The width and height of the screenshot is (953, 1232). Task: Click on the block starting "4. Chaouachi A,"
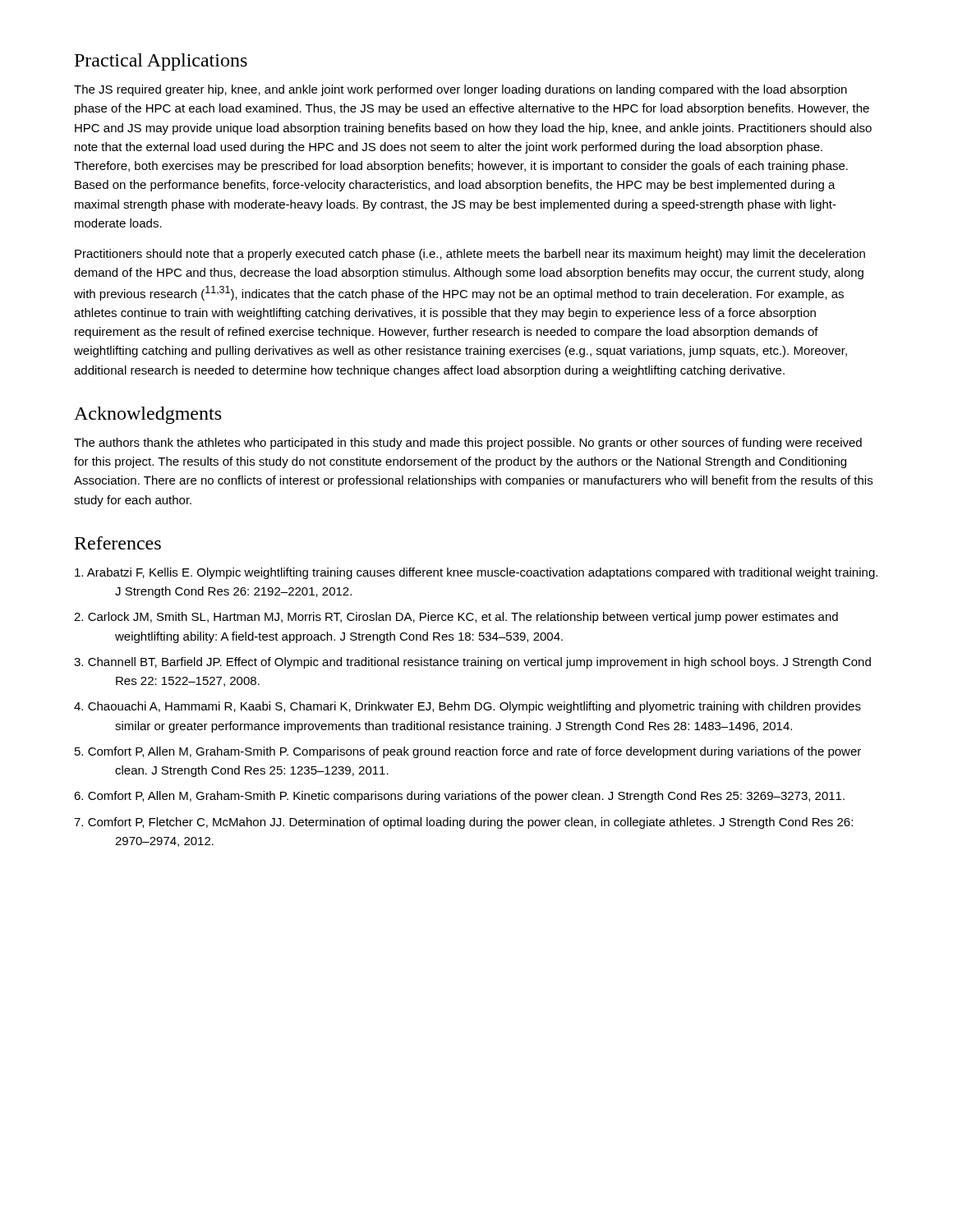point(476,716)
